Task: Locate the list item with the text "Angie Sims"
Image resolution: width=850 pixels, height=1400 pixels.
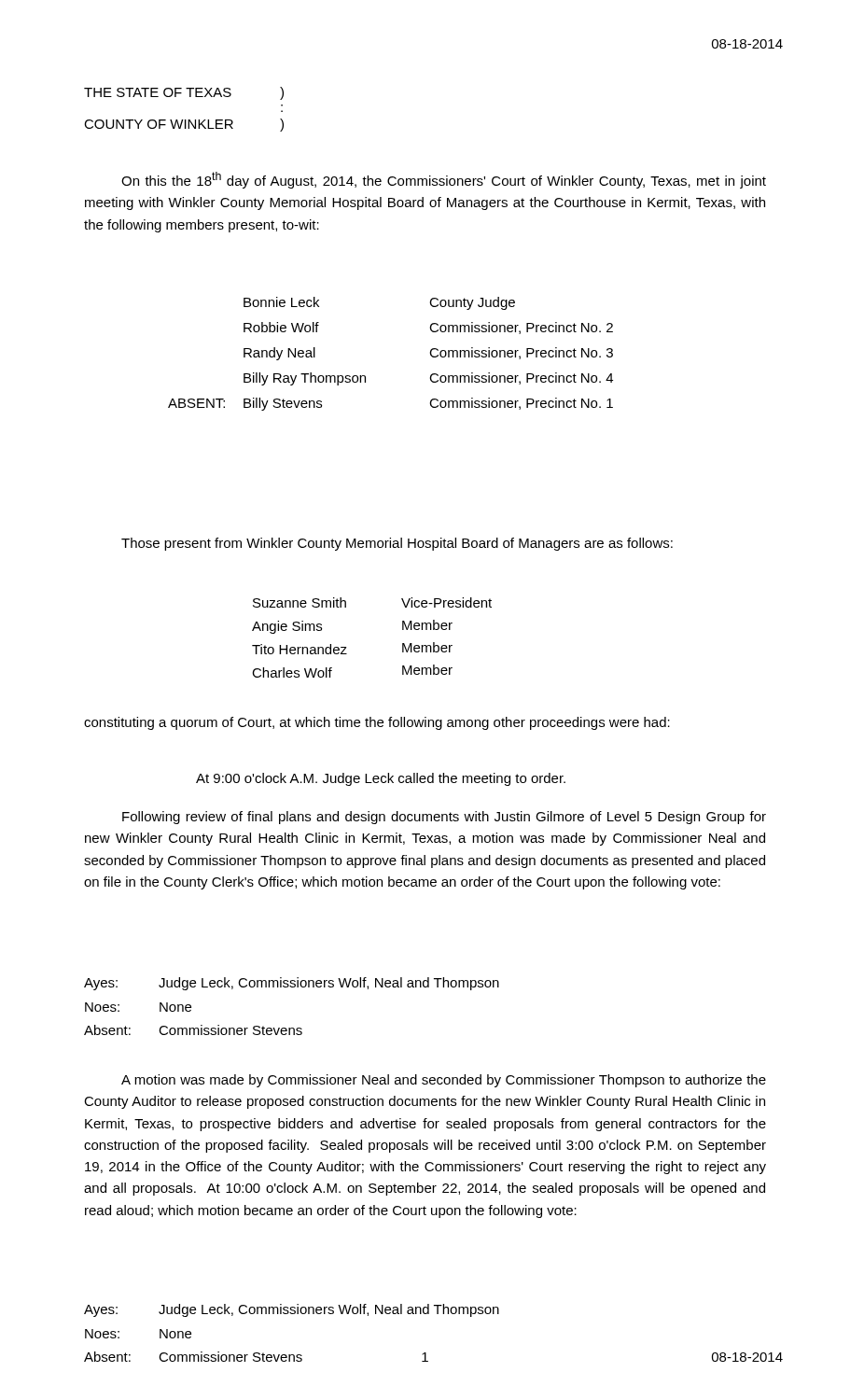Action: click(287, 626)
